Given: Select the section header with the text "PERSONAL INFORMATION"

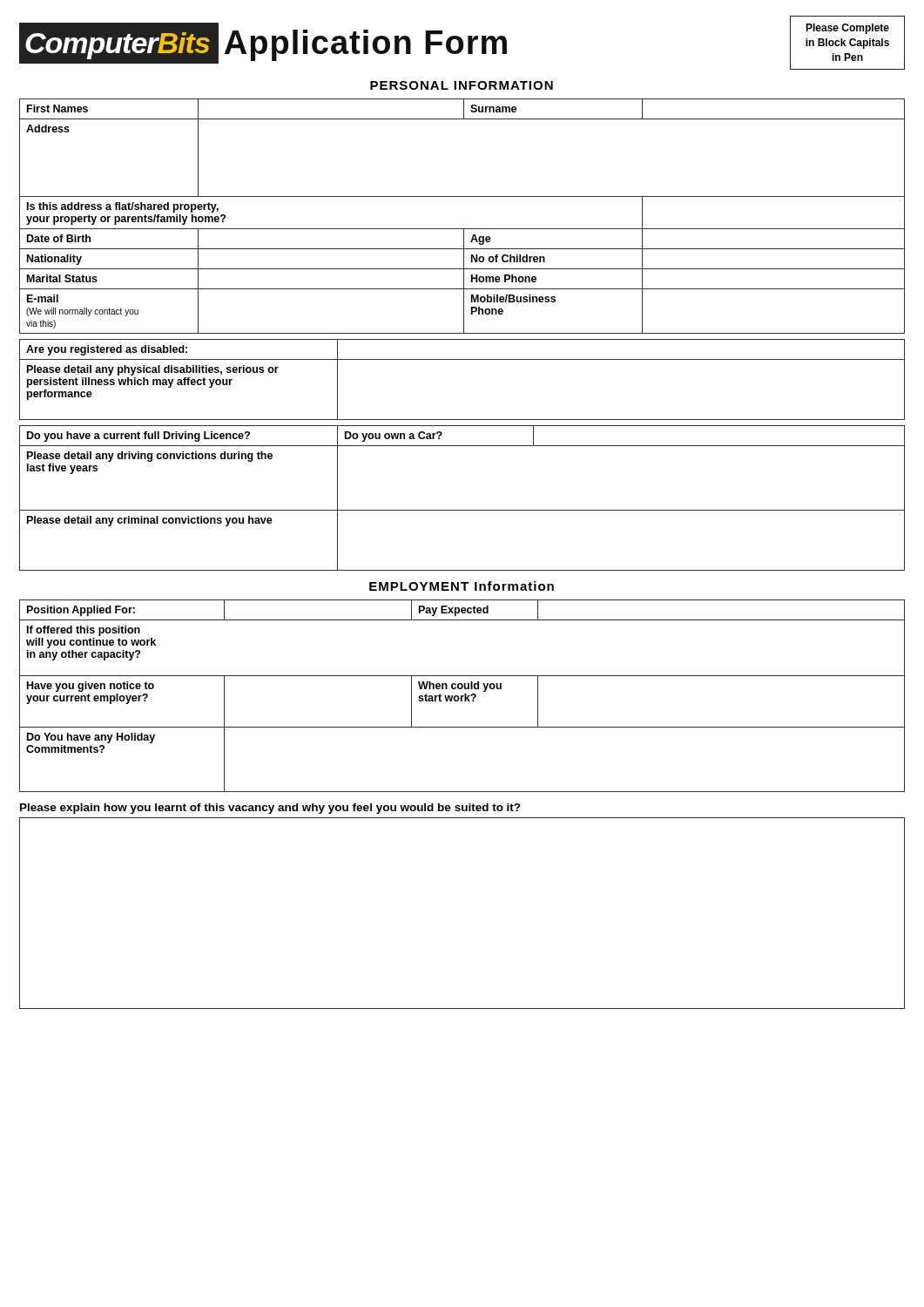Looking at the screenshot, I should pos(462,85).
